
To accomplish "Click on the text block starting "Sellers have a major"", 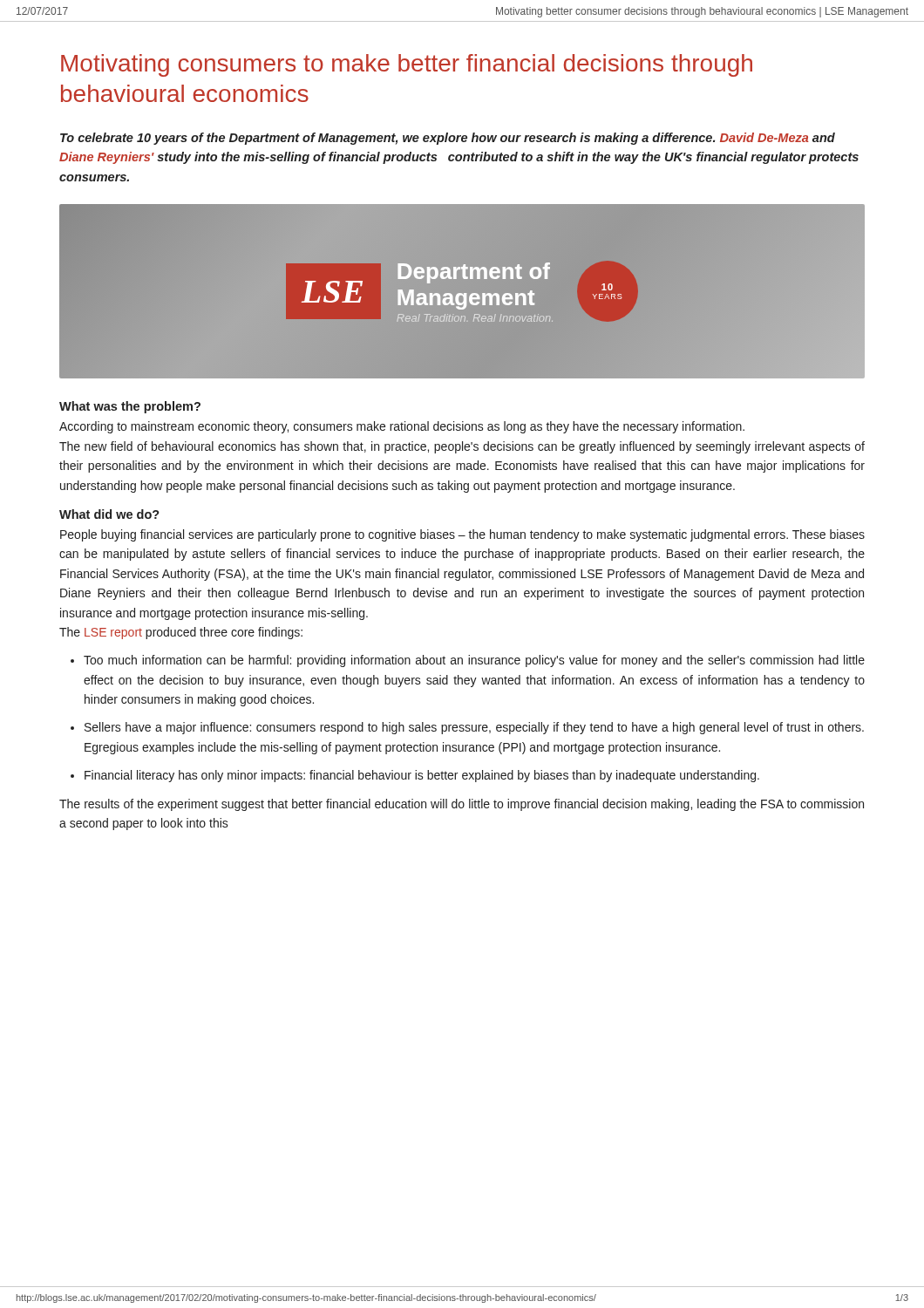I will click(x=474, y=737).
